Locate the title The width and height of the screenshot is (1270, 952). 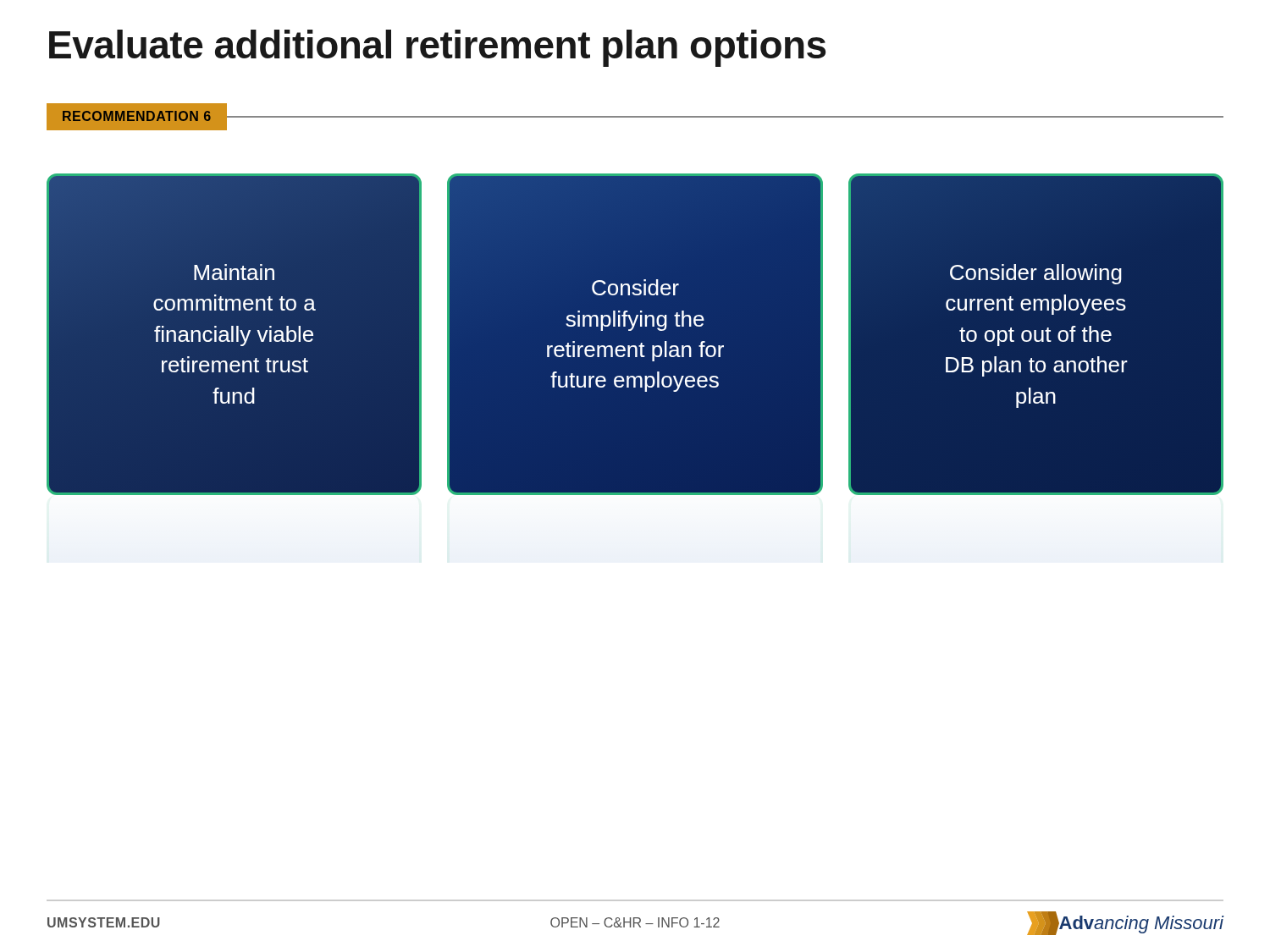[x=437, y=45]
